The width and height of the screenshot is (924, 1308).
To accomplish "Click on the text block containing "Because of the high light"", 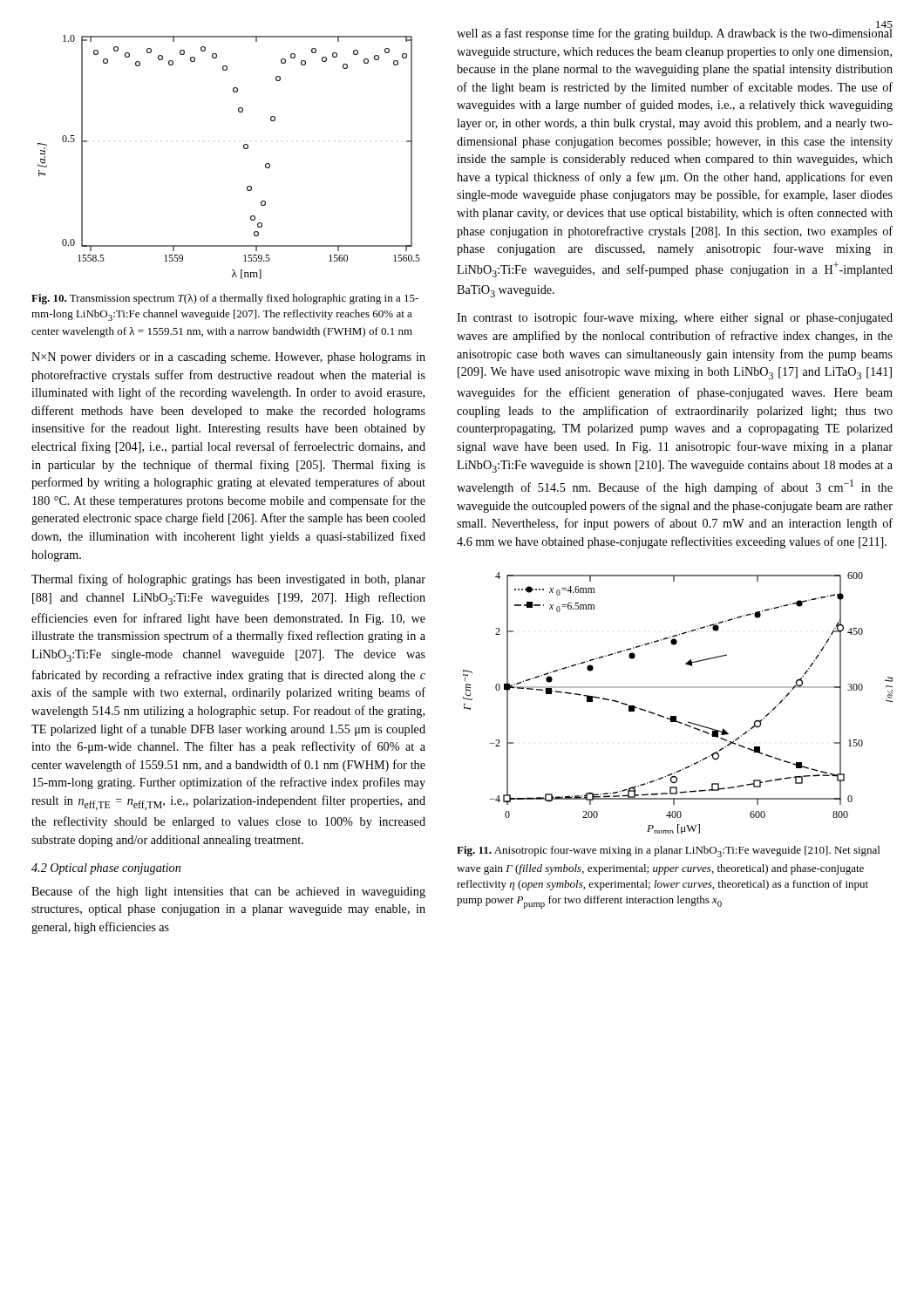I will [228, 909].
